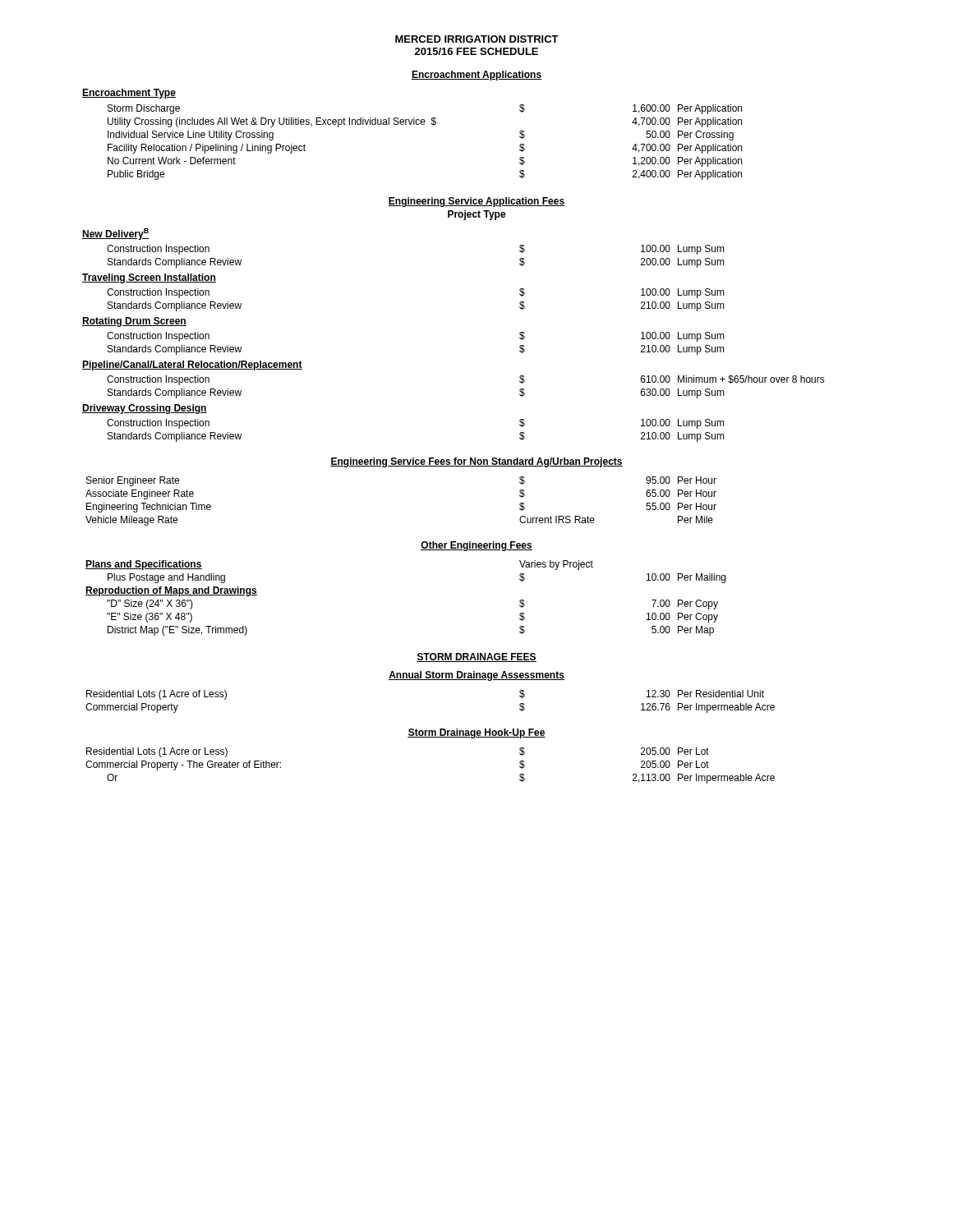Navigate to the block starting "Encroachment Type"
This screenshot has width=953, height=1232.
(129, 93)
